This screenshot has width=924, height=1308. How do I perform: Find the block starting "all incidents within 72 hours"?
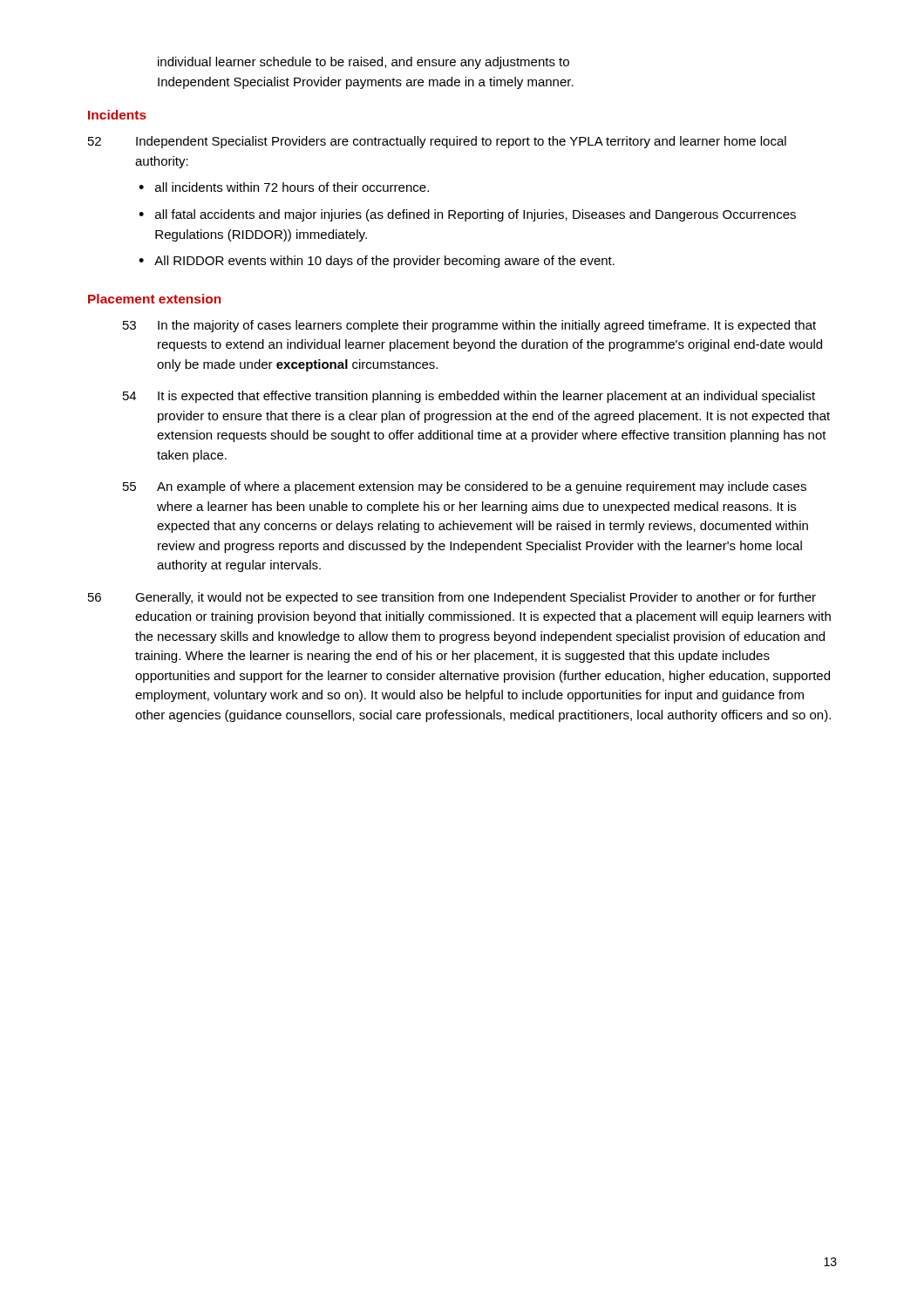(284, 187)
